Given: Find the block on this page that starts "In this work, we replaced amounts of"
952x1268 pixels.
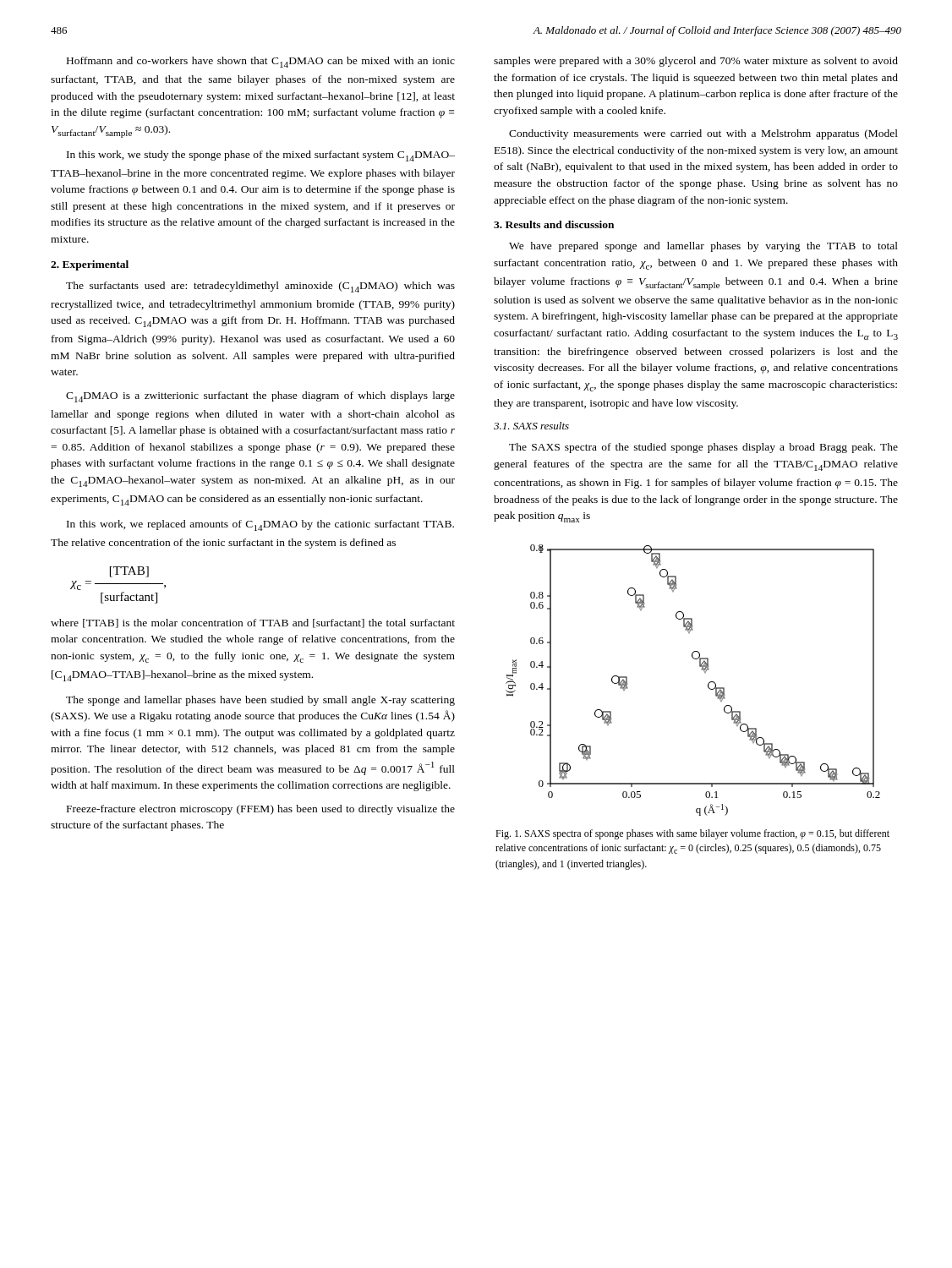Looking at the screenshot, I should pyautogui.click(x=253, y=533).
